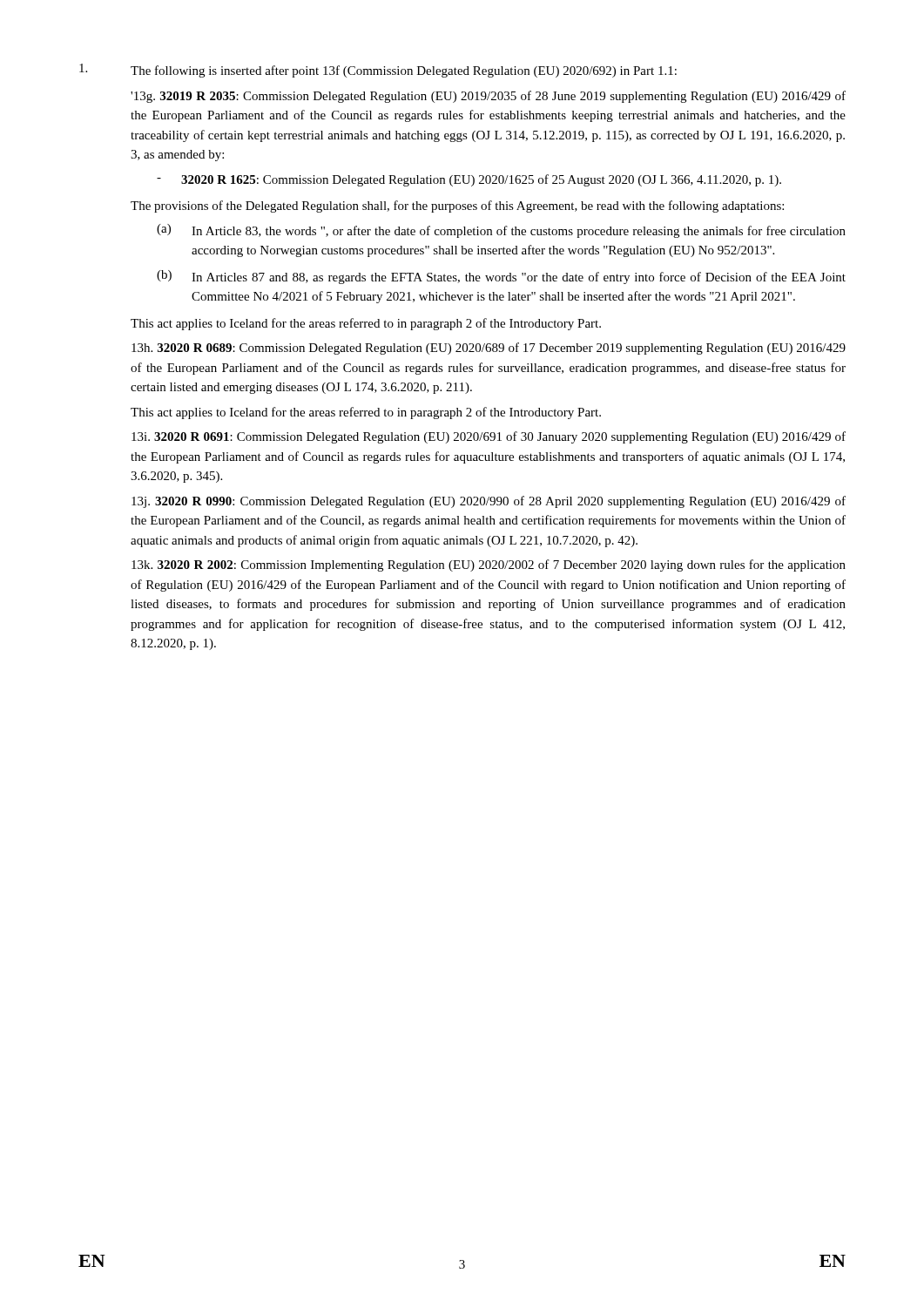Locate the block of text that opens with "- 32020 R"
Screen dimensions: 1307x924
[x=501, y=179]
